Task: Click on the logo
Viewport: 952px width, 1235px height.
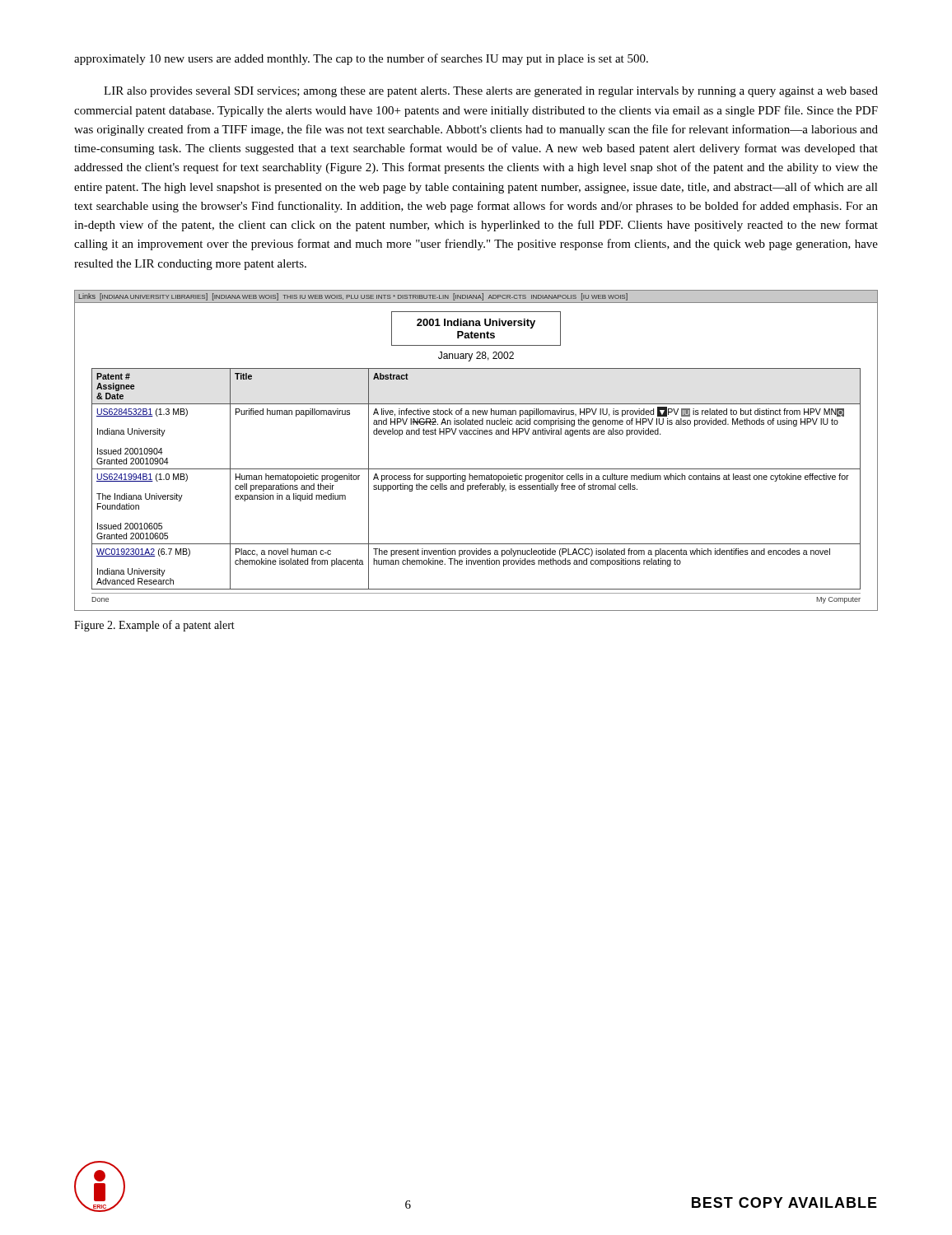Action: click(x=100, y=1186)
